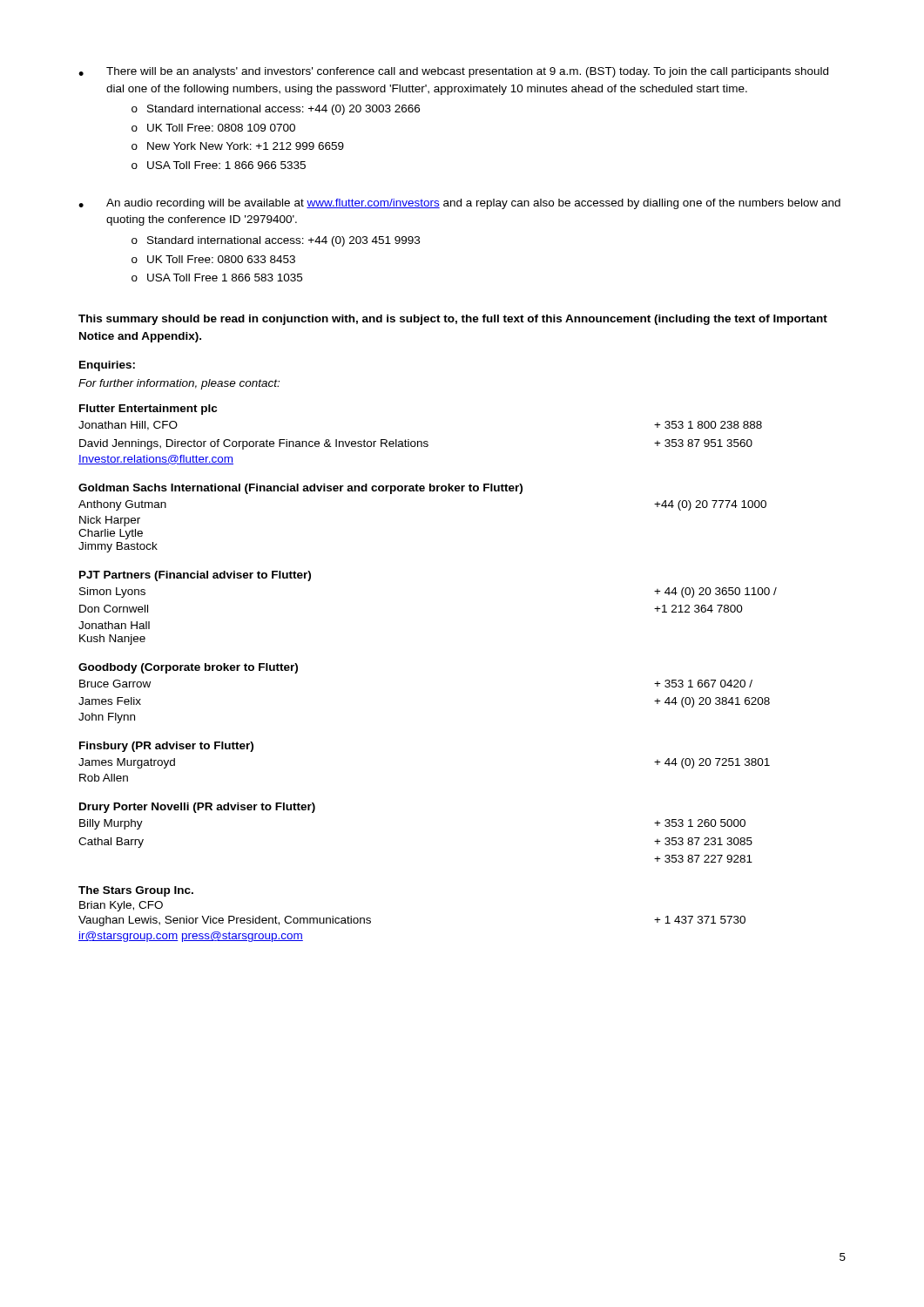Find the section header
Image resolution: width=924 pixels, height=1307 pixels.
pos(107,365)
